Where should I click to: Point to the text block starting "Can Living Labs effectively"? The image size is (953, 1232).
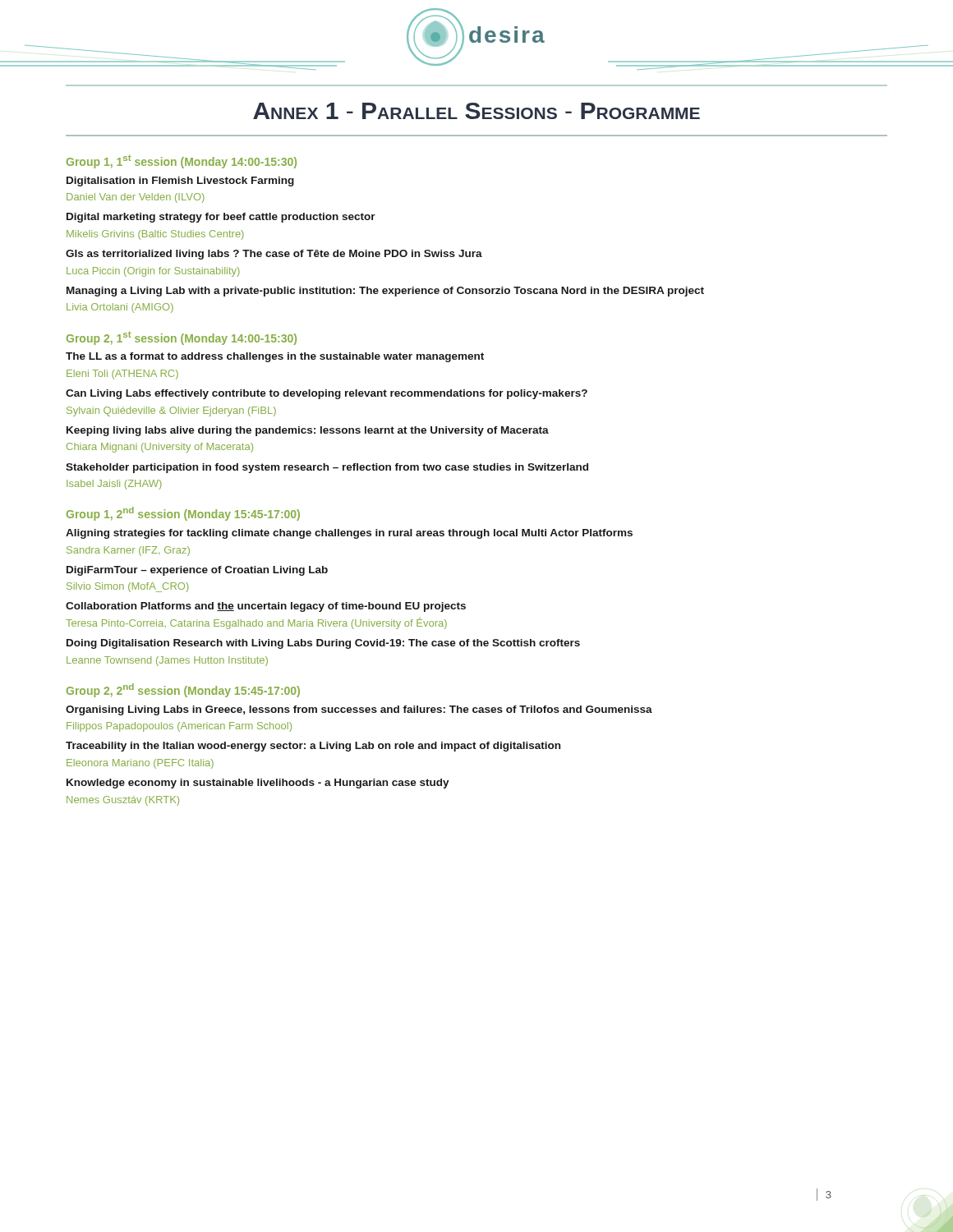(476, 402)
